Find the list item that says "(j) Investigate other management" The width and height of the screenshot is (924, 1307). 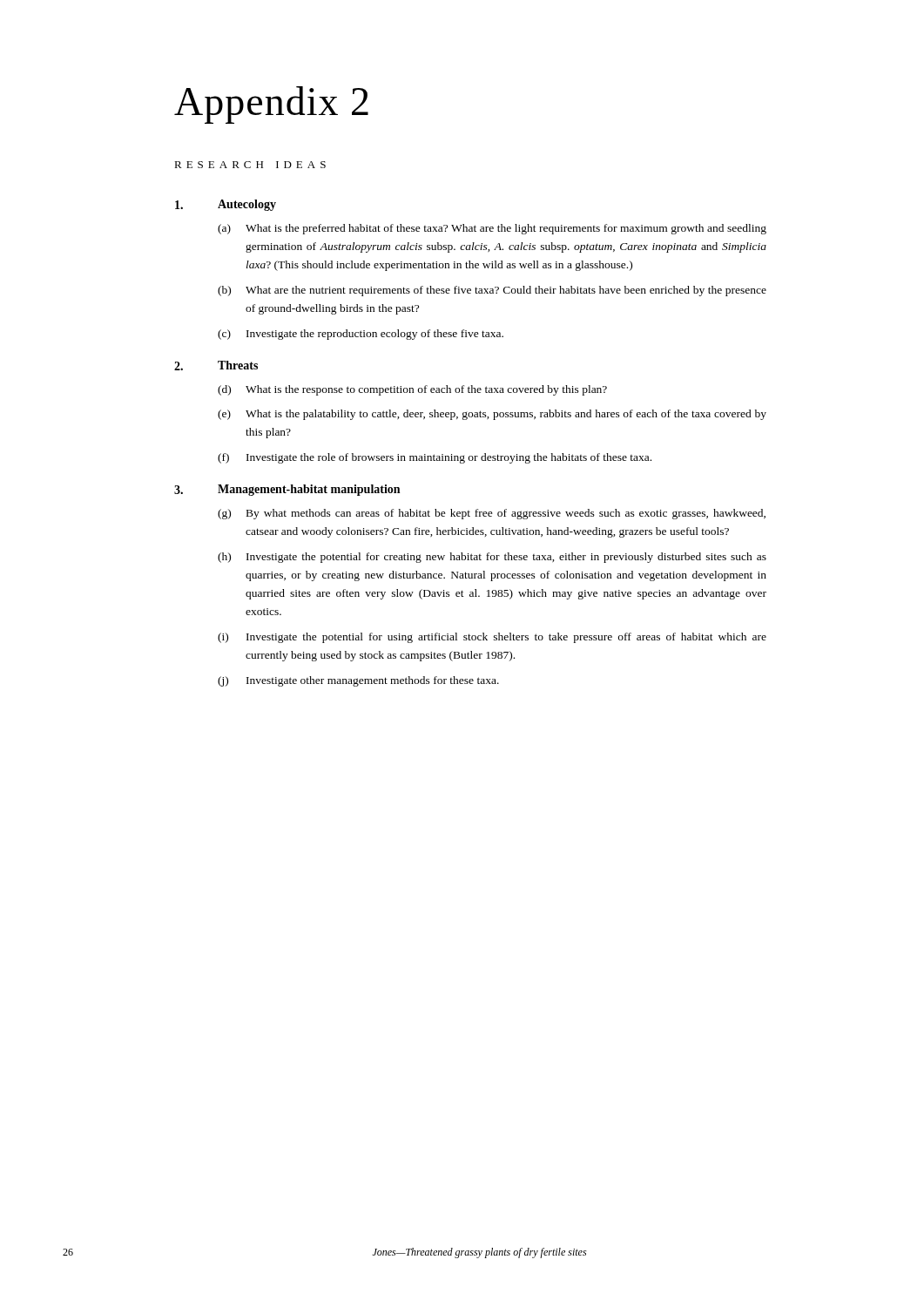(492, 681)
